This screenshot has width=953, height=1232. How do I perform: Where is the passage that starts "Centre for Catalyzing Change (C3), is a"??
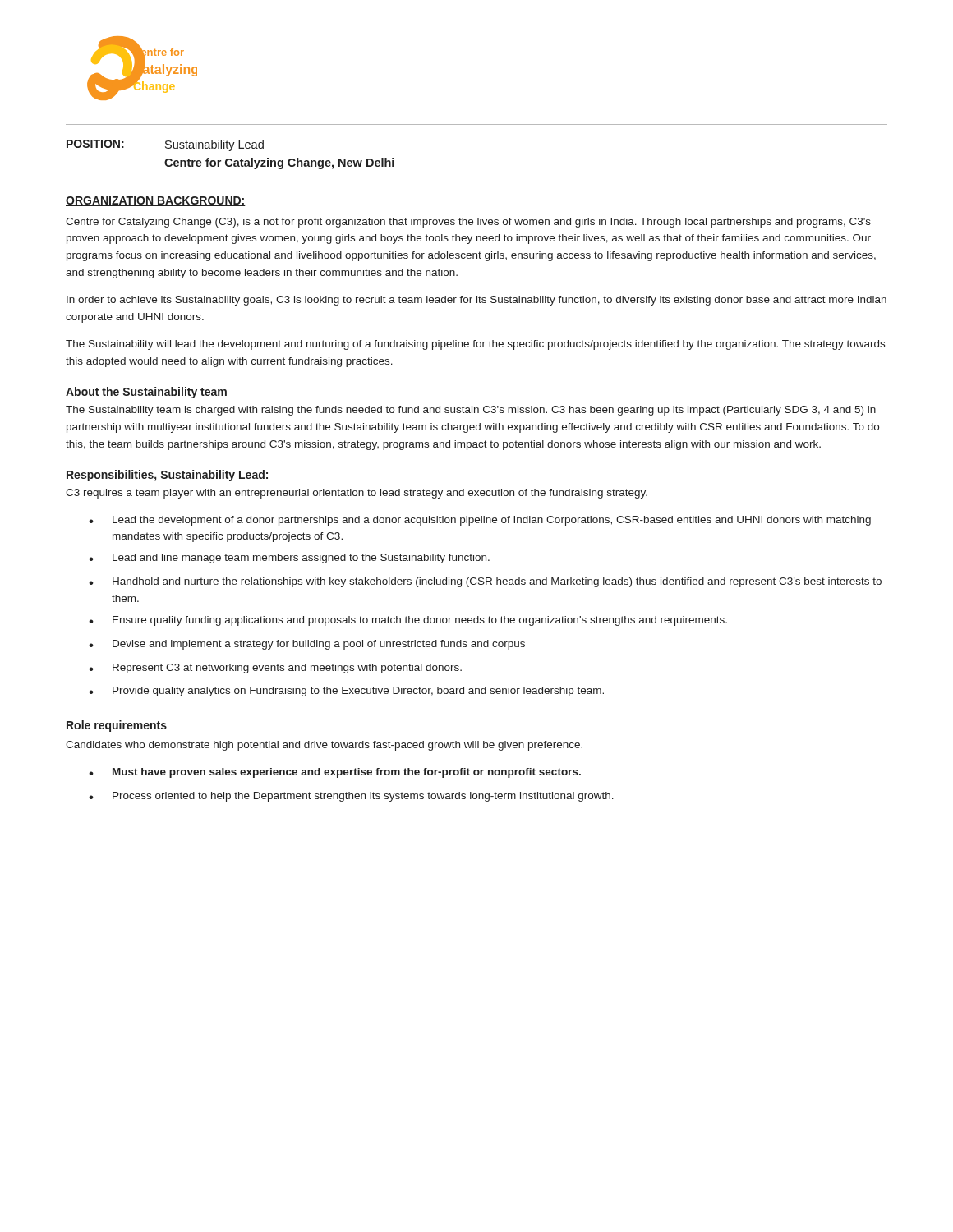[471, 247]
